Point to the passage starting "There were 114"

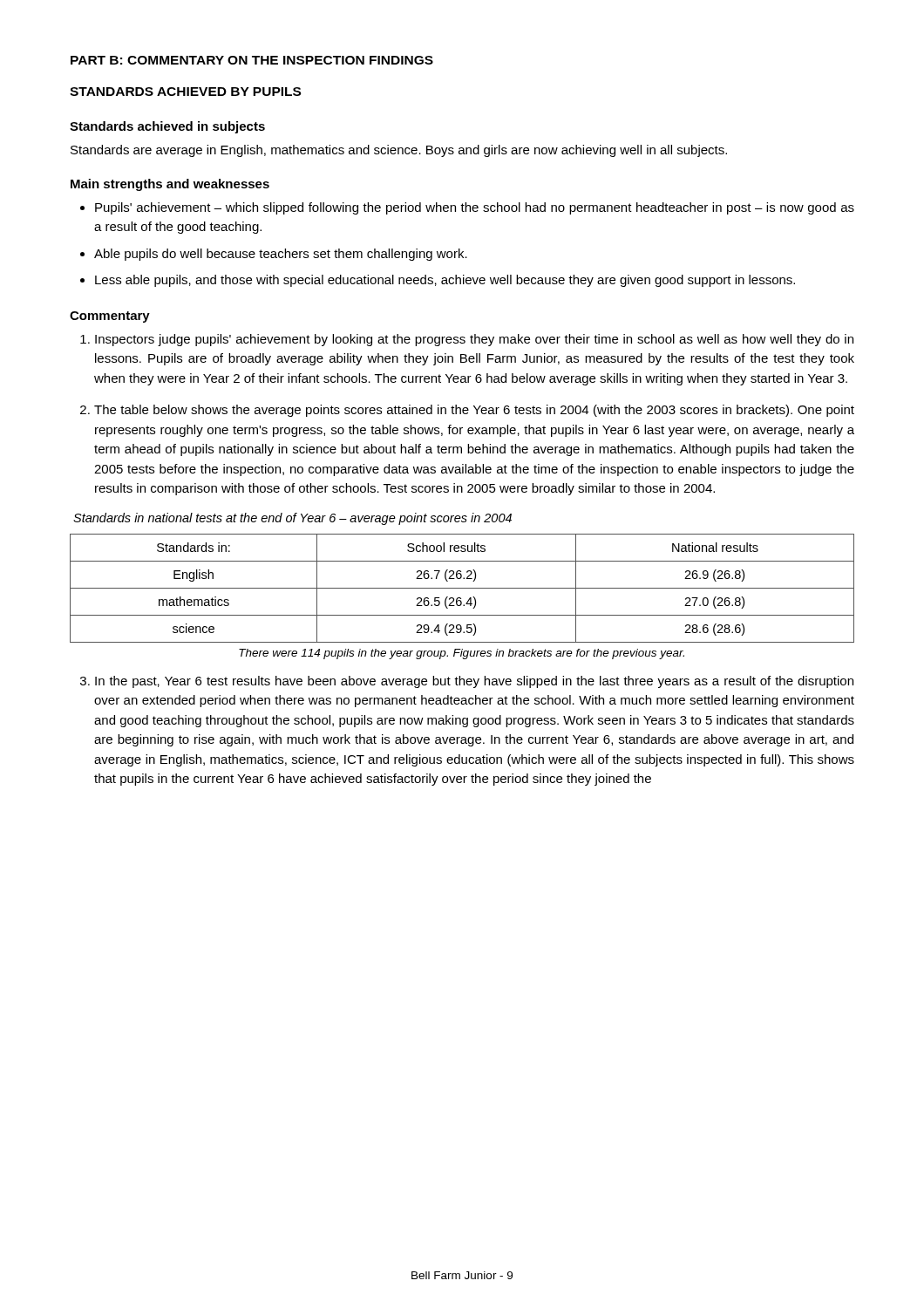tap(462, 652)
